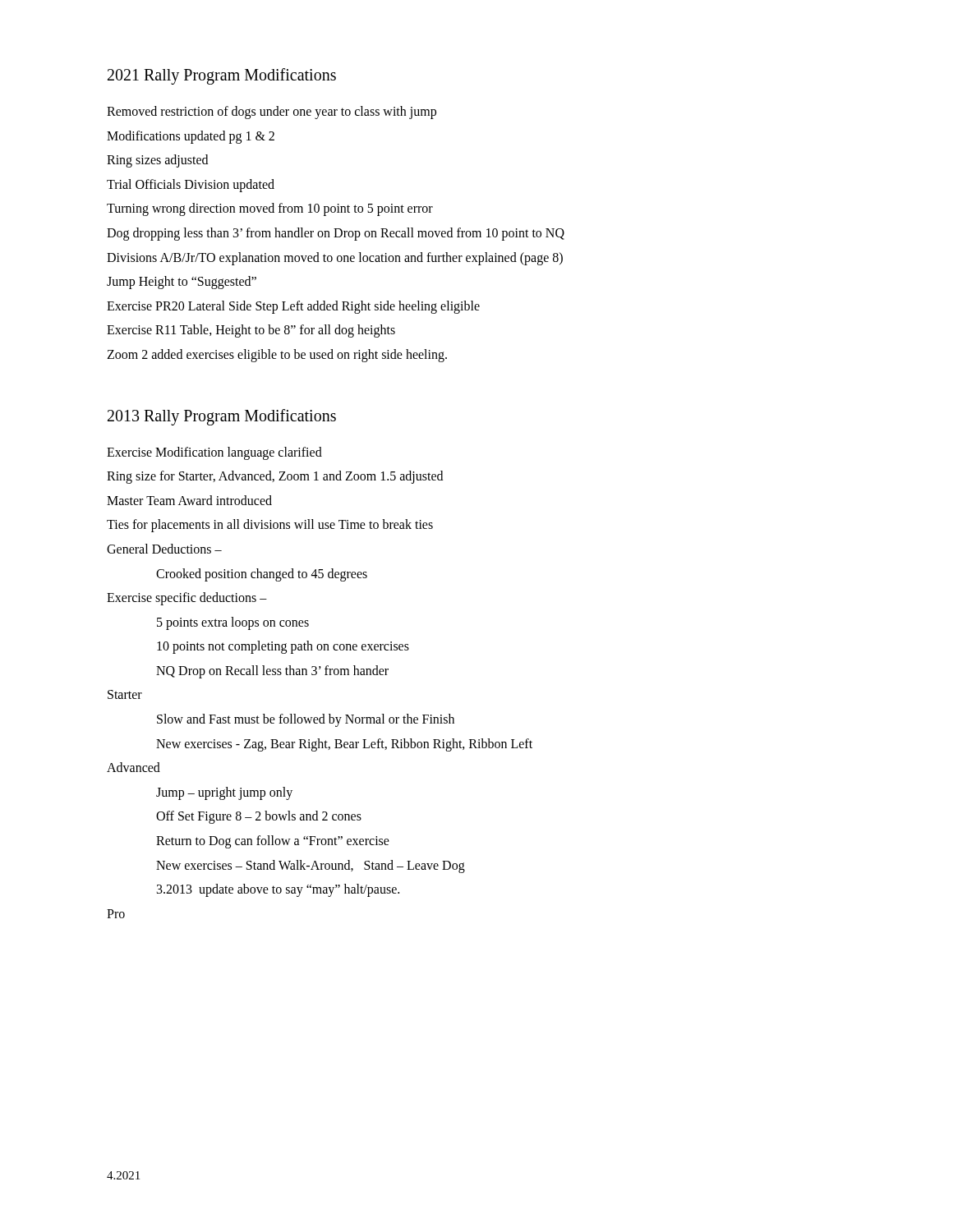Where is the passage that starts "5 points extra loops on"?

233,622
